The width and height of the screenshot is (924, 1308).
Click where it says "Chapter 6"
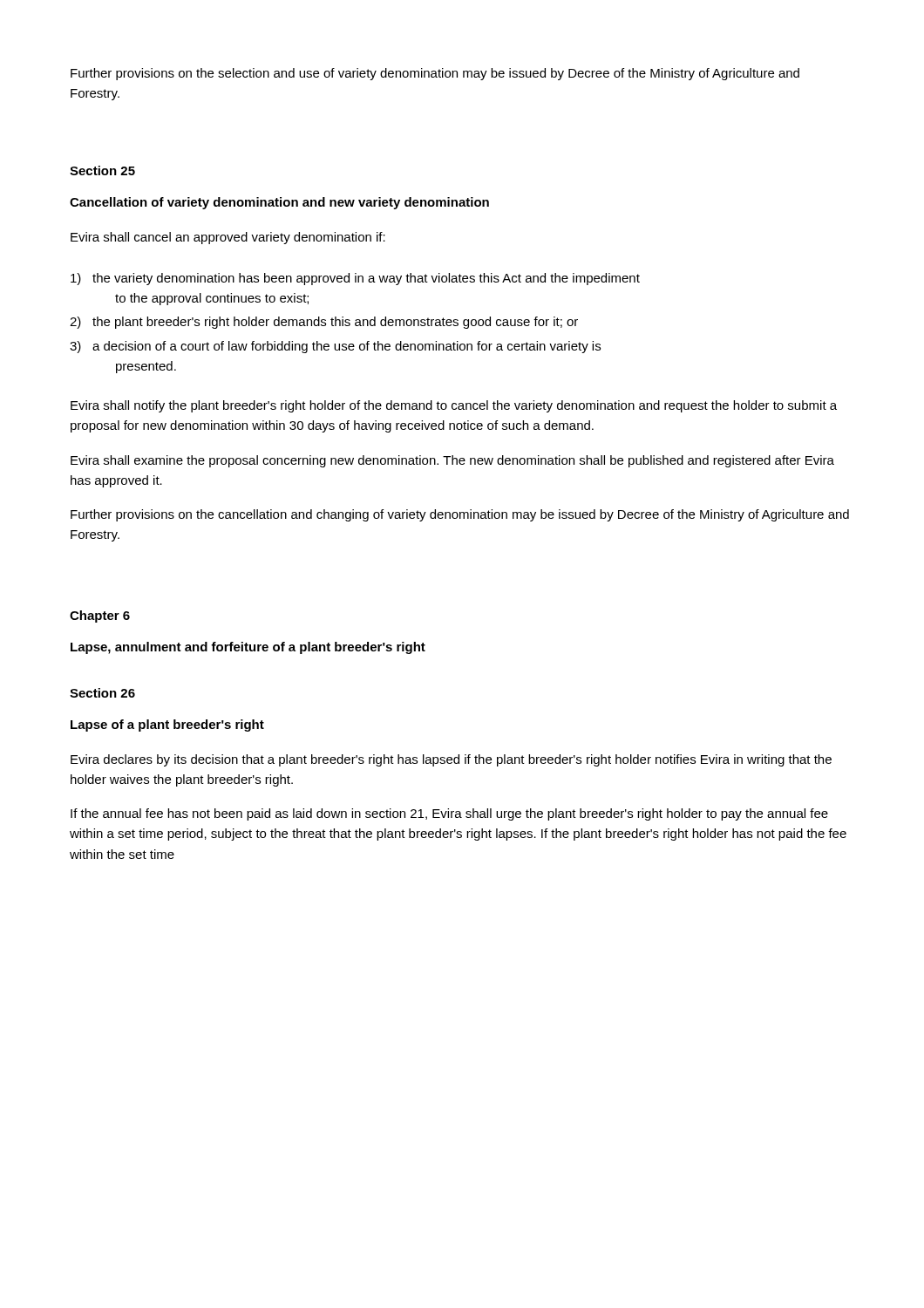tap(100, 617)
